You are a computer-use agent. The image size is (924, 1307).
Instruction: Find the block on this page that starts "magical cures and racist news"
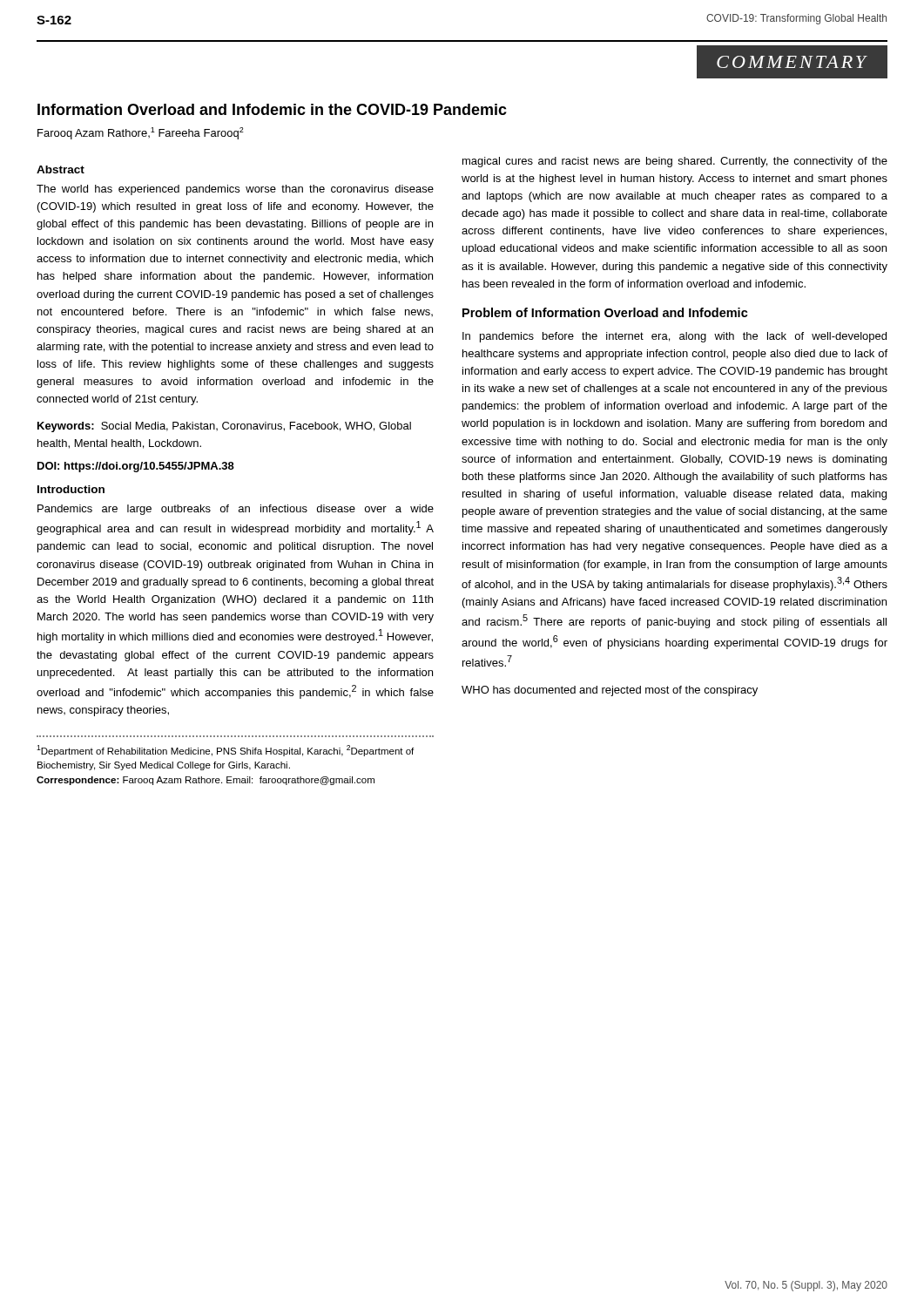pyautogui.click(x=674, y=222)
